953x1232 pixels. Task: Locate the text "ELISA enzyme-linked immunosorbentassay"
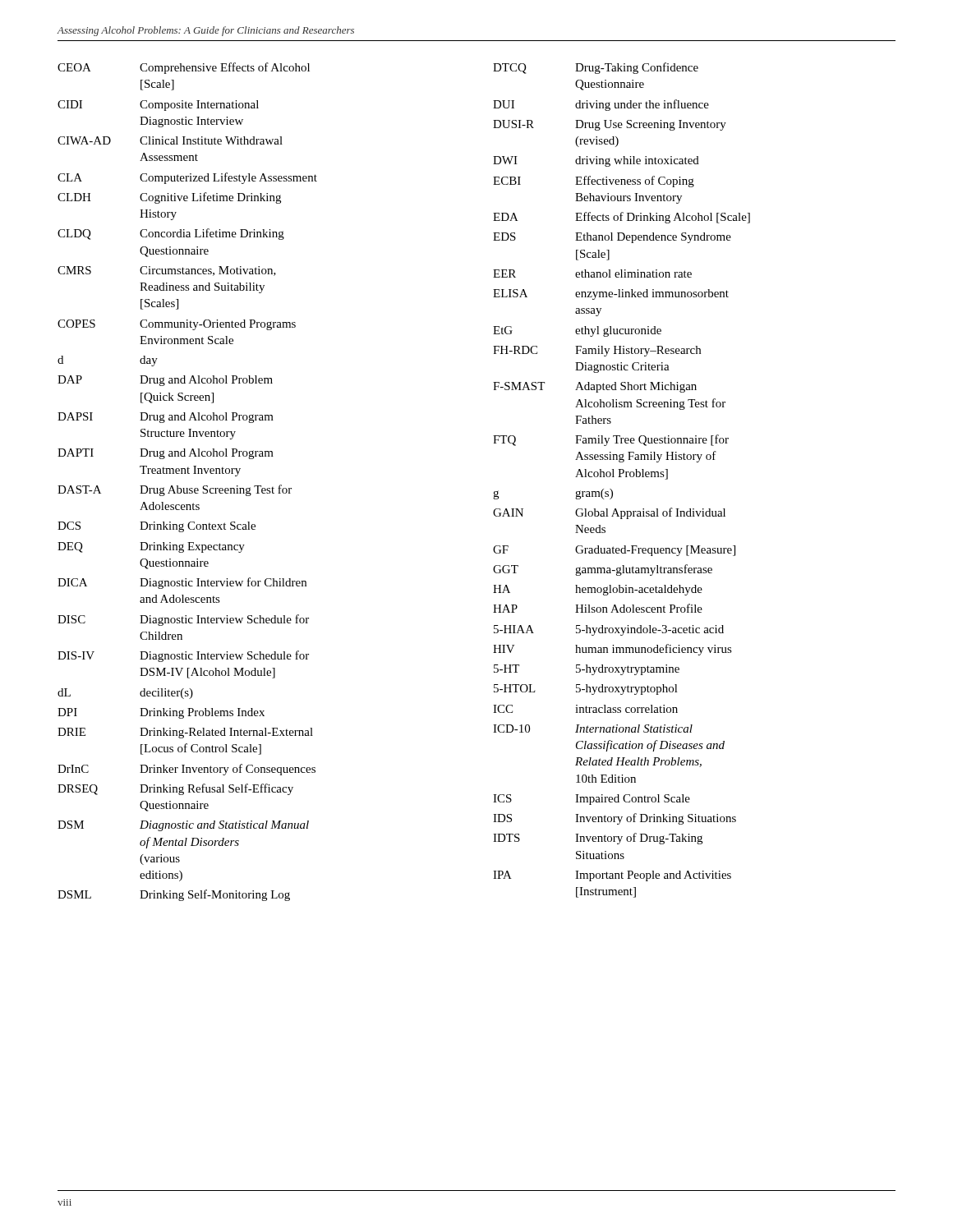[x=611, y=302]
